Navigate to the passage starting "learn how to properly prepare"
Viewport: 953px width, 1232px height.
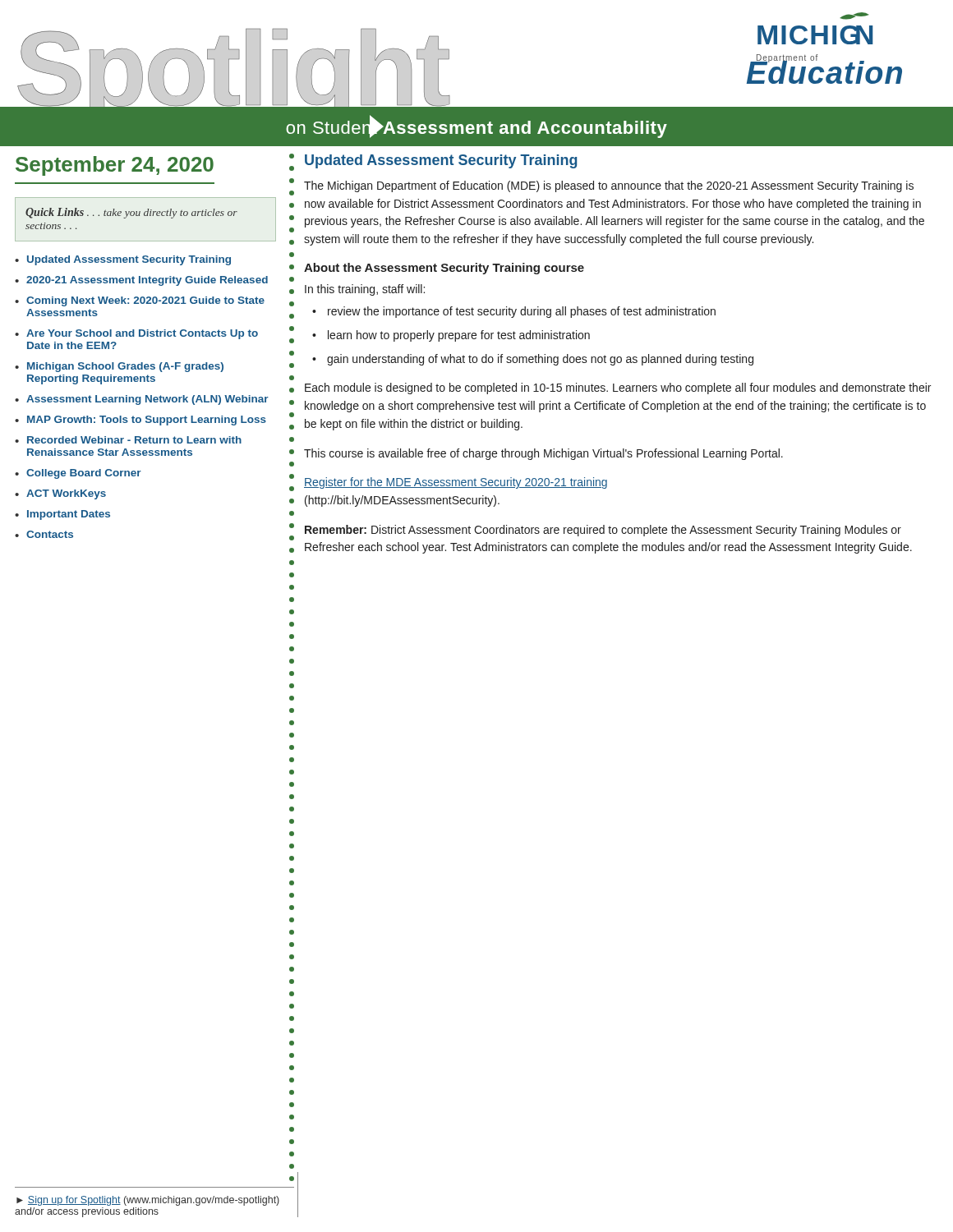[x=459, y=335]
